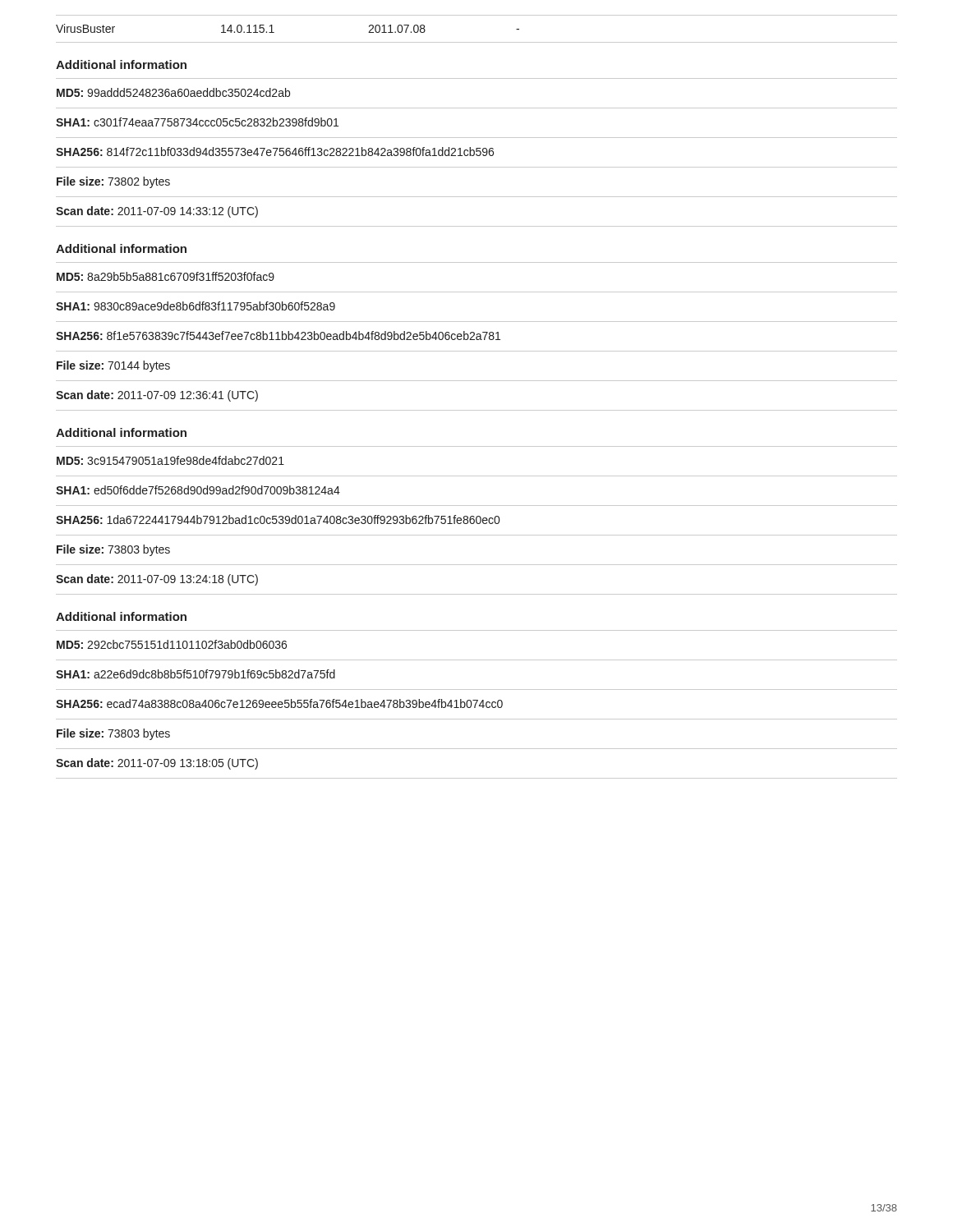The image size is (953, 1232).
Task: Find the text that reads "MD5: 8a29b5b5a881c6709f31ff5203f0fac9"
Action: pyautogui.click(x=165, y=277)
